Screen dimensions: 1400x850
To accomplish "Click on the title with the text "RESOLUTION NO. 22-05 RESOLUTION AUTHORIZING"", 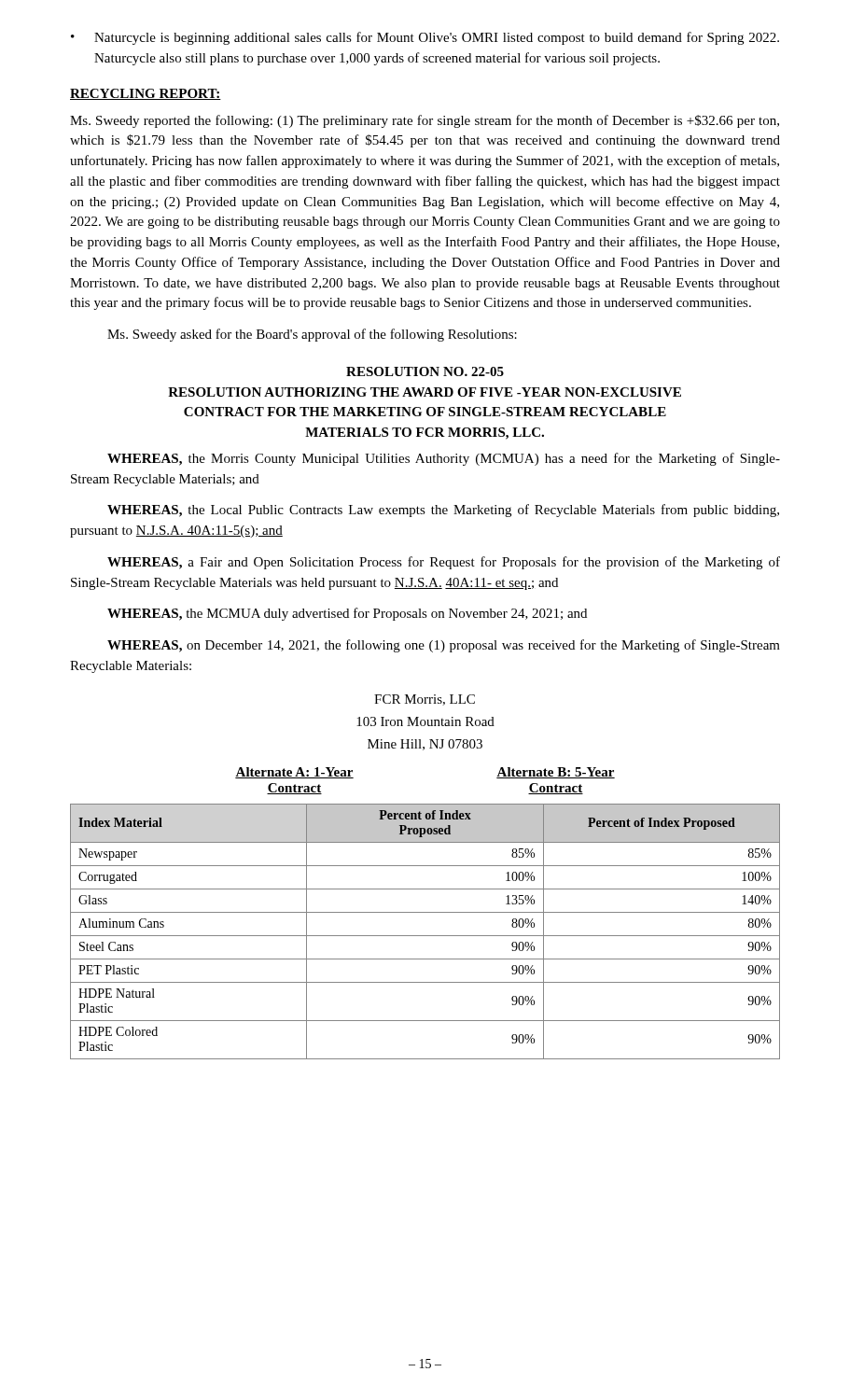I will 425,402.
